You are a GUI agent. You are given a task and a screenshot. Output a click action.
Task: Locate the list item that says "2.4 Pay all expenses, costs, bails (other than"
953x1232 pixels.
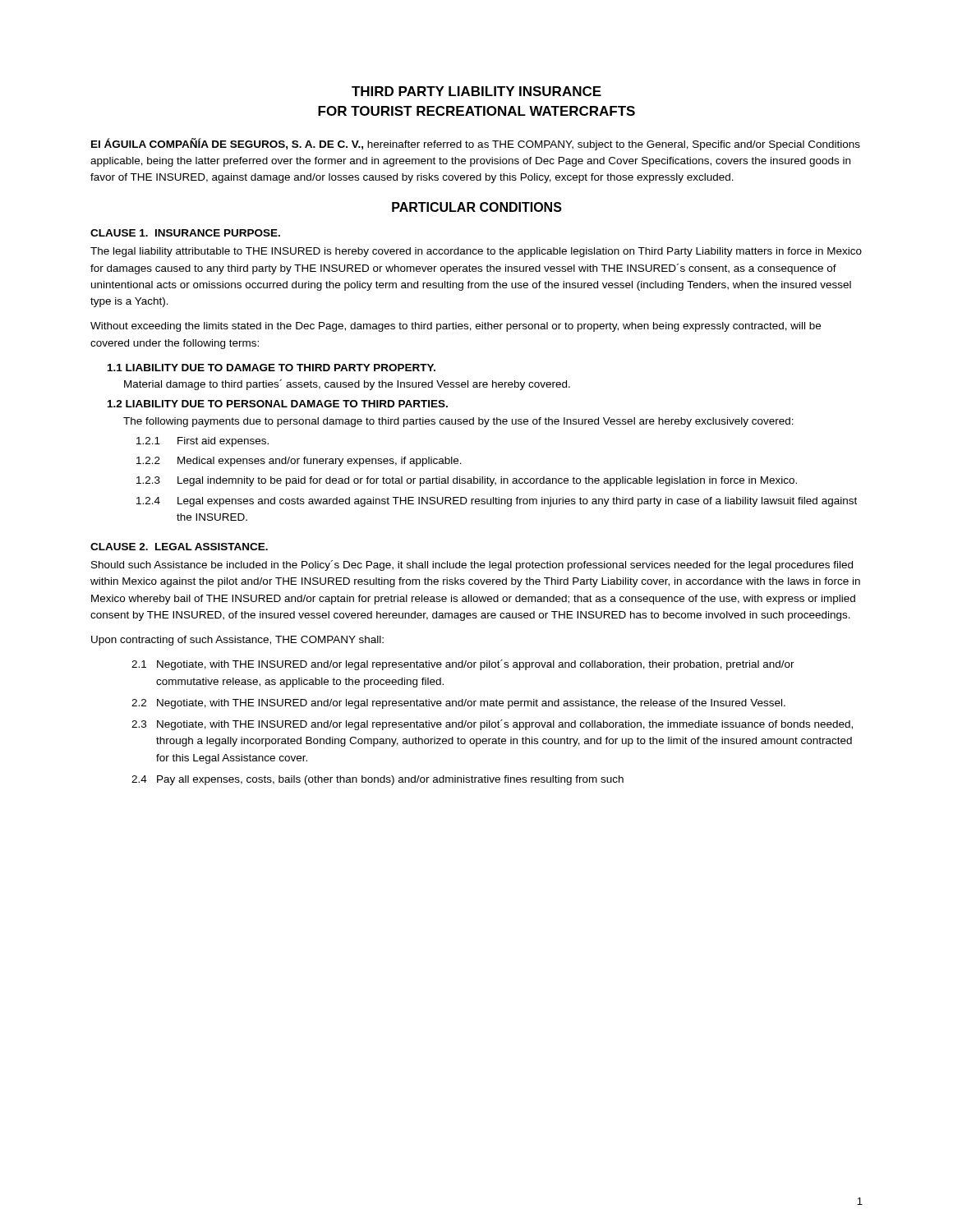(x=476, y=779)
